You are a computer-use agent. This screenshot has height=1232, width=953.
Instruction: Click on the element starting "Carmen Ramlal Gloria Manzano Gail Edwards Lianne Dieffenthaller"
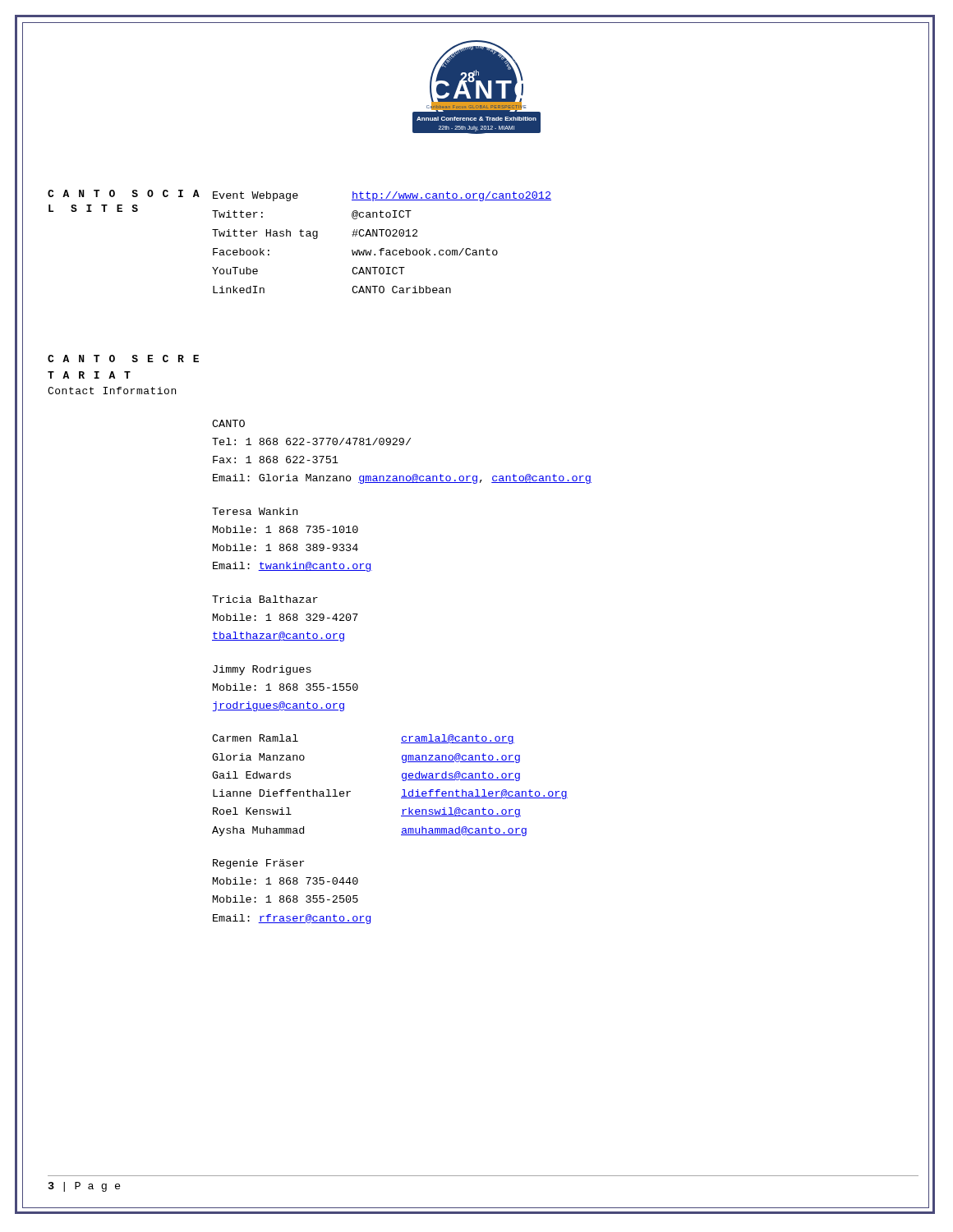[x=247, y=739]
